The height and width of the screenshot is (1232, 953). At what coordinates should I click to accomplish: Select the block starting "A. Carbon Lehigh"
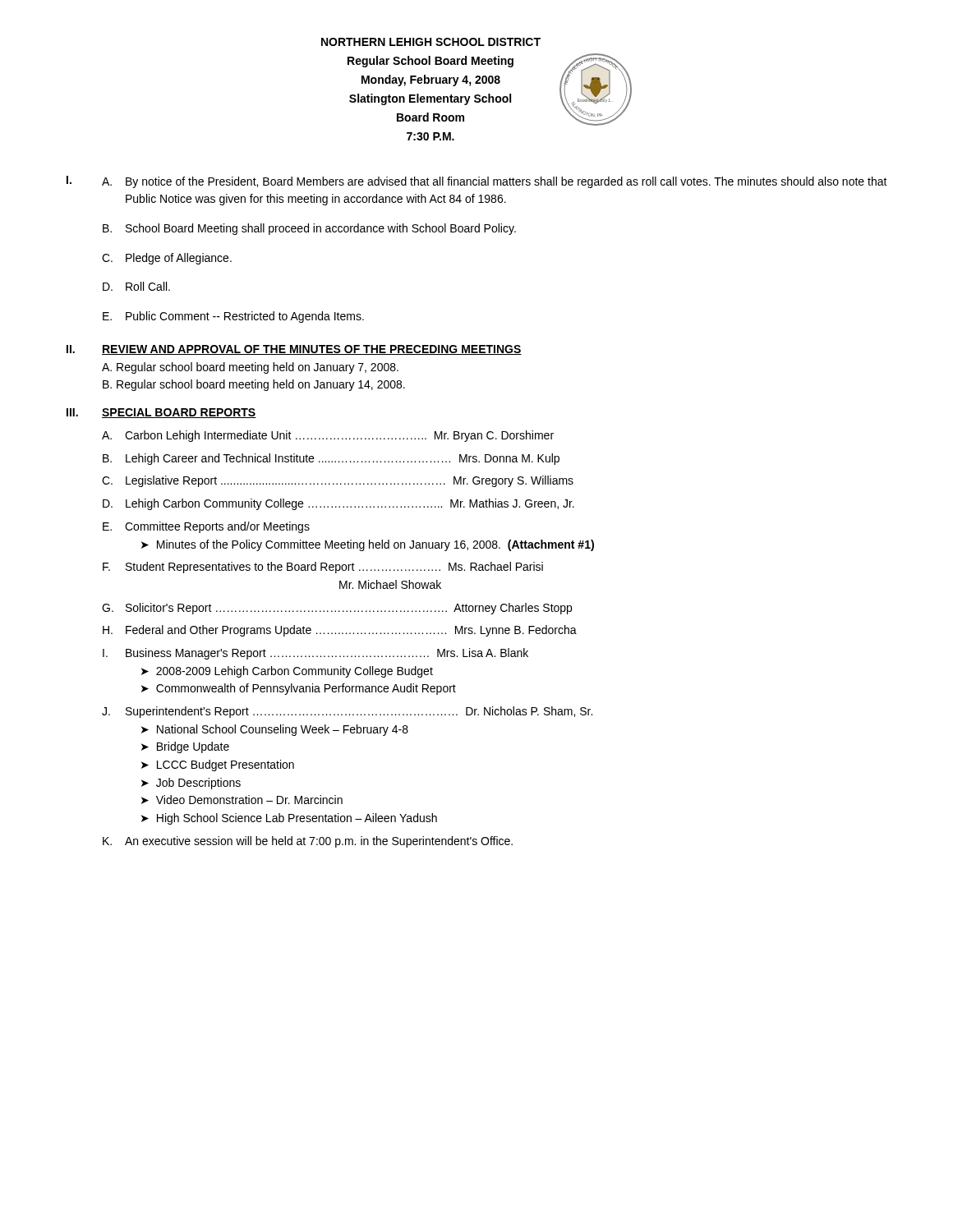tap(495, 436)
